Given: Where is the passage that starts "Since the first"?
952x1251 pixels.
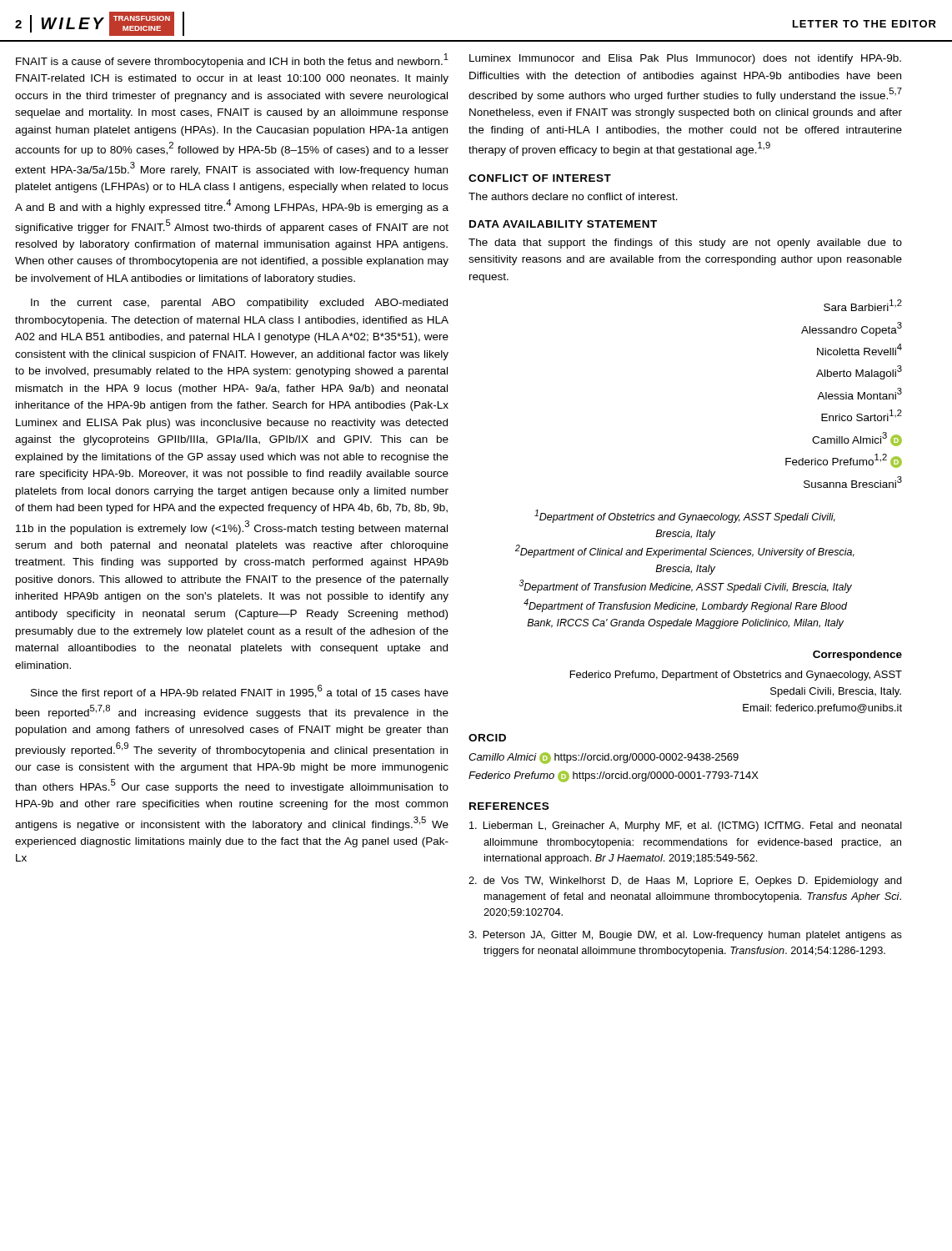Looking at the screenshot, I should pyautogui.click(x=232, y=774).
